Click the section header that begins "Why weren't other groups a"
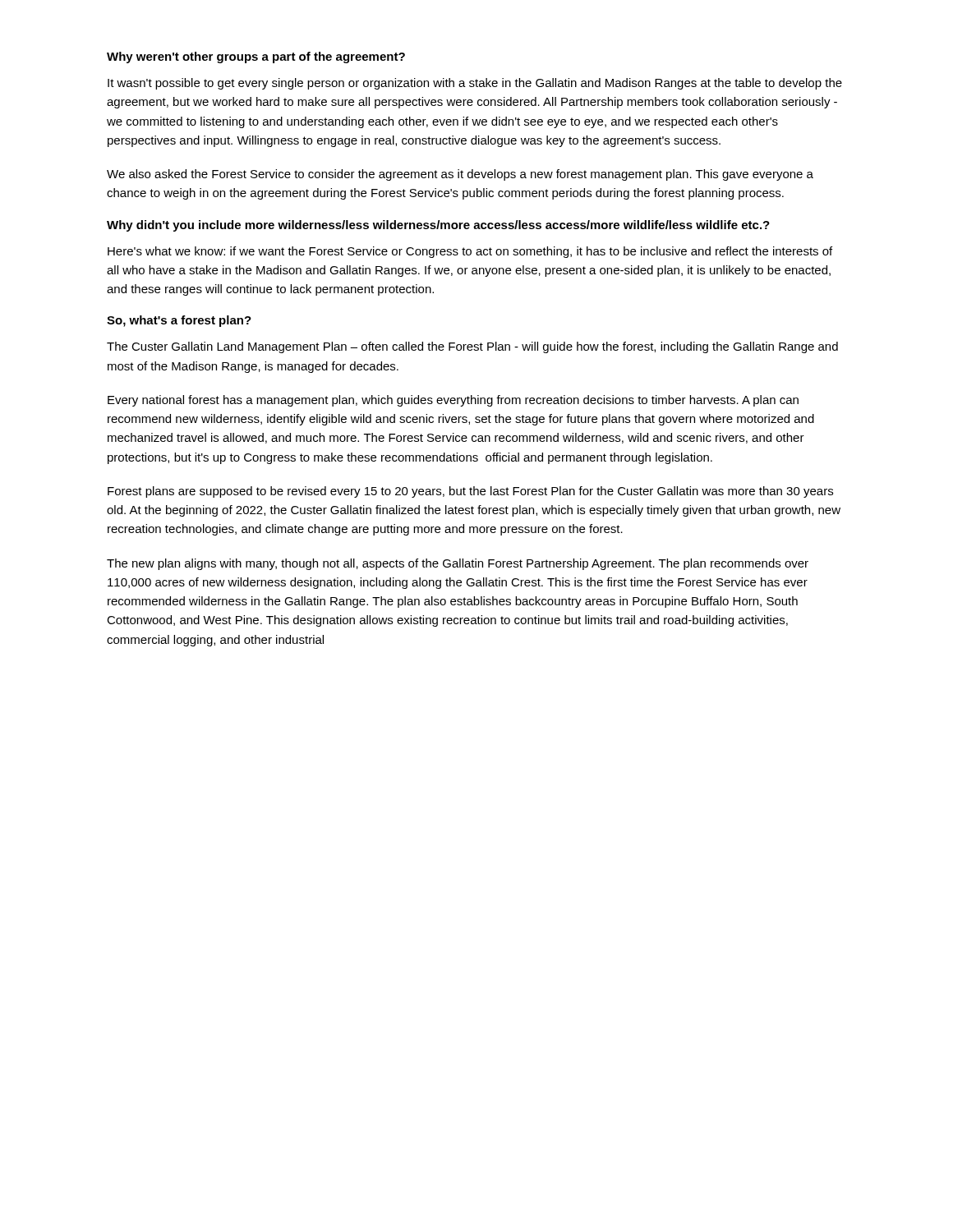 pos(256,56)
